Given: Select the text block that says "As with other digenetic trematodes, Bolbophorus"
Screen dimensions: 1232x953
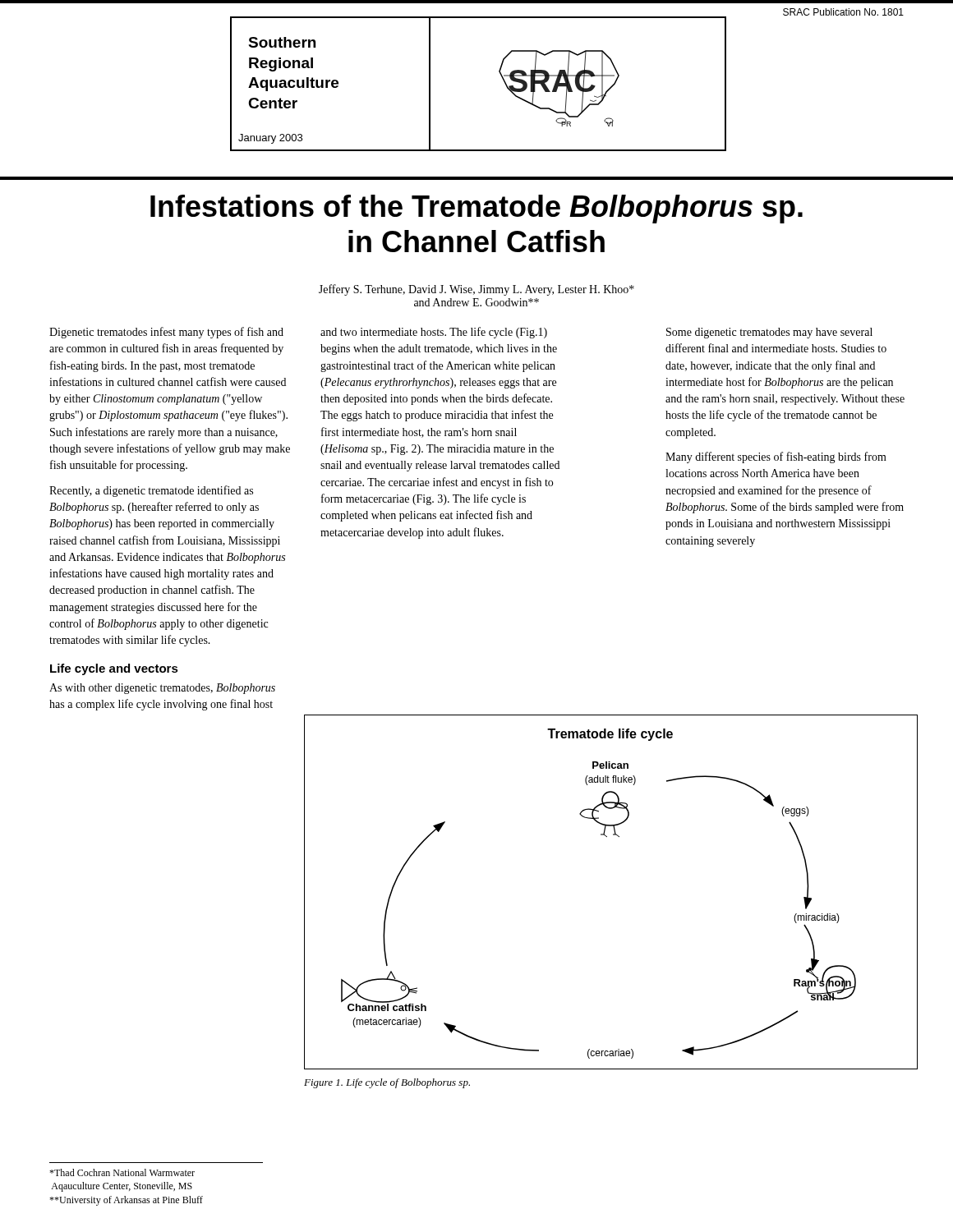Looking at the screenshot, I should click(170, 696).
